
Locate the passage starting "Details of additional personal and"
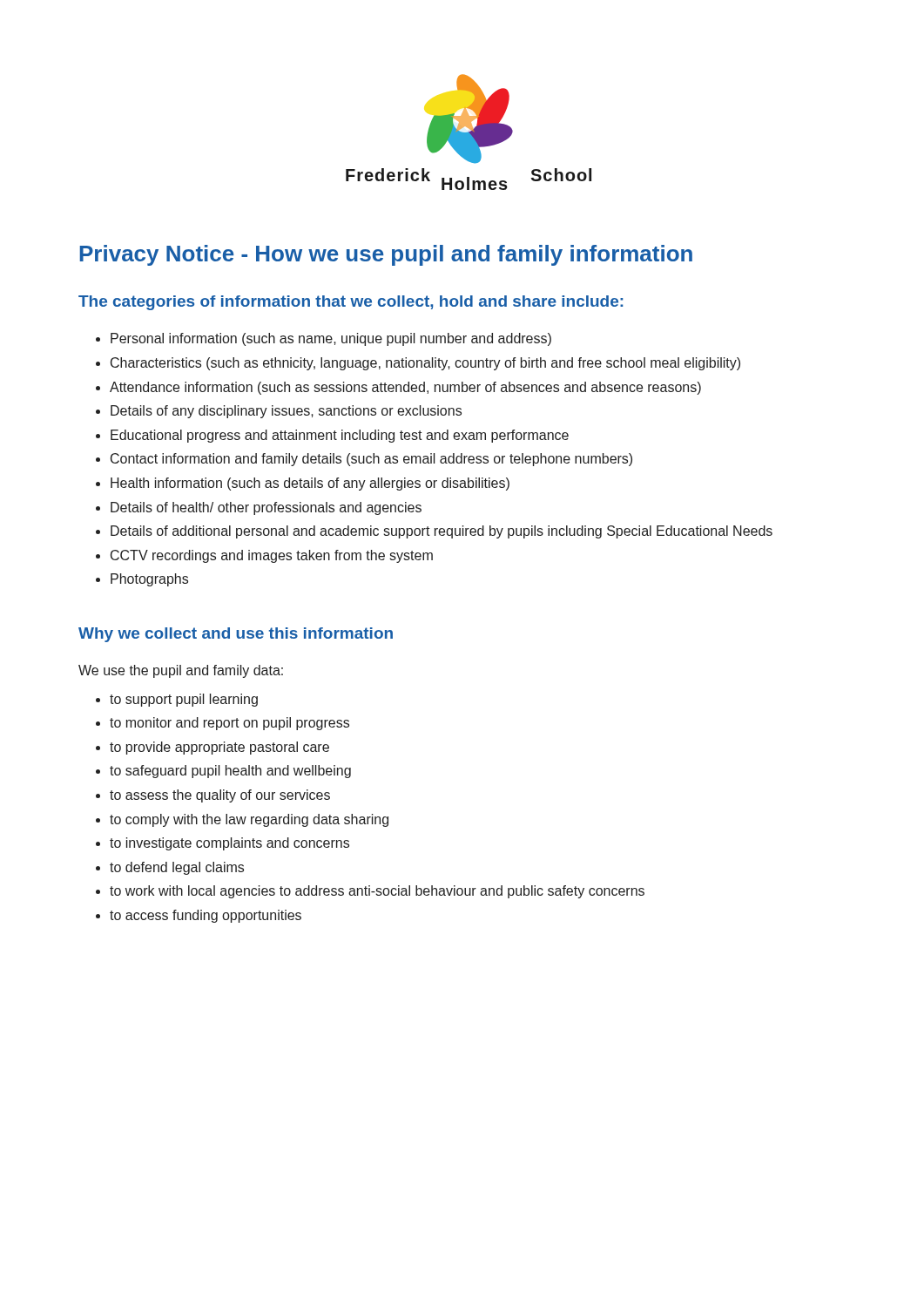[x=441, y=531]
